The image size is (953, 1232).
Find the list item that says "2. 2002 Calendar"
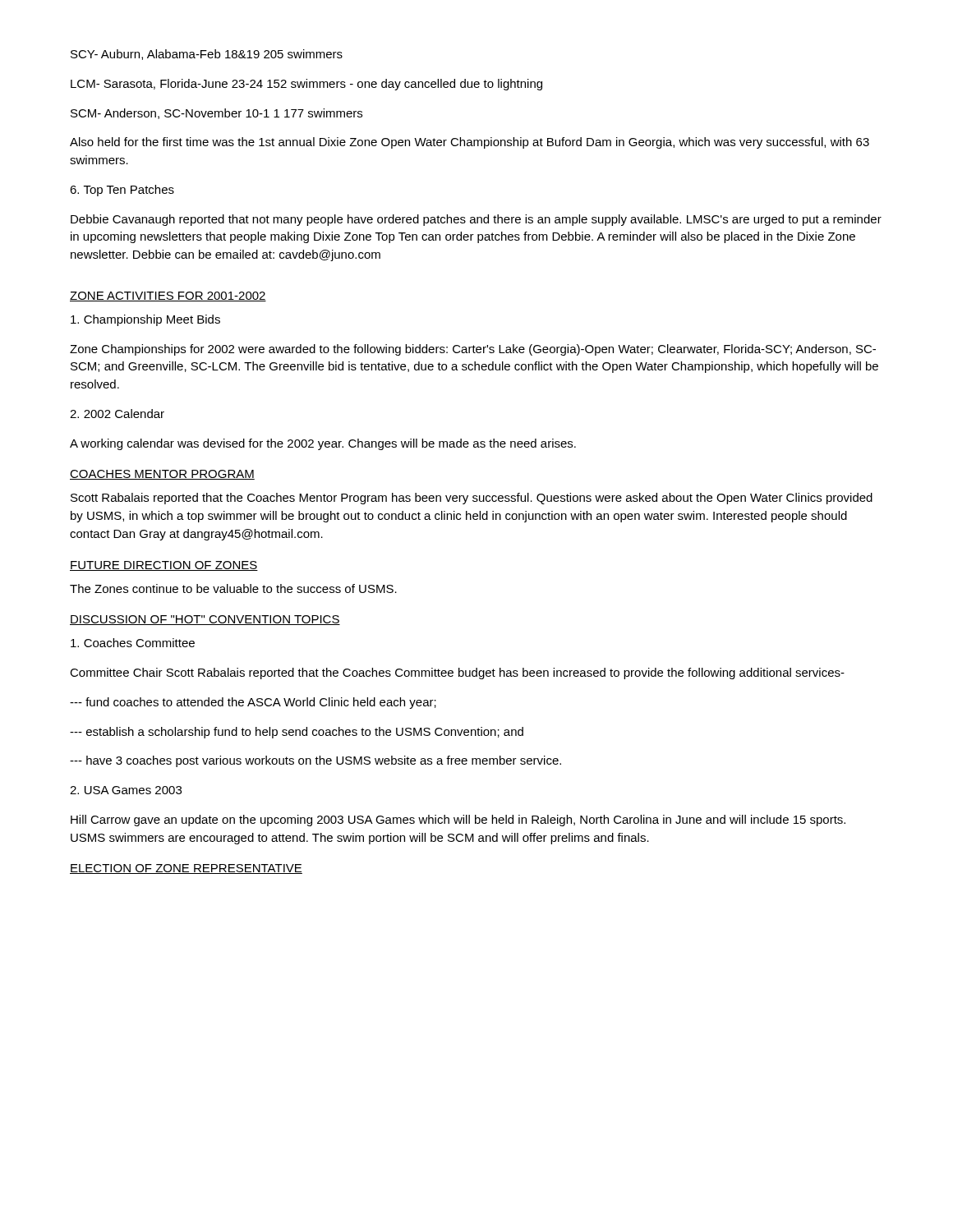117,414
